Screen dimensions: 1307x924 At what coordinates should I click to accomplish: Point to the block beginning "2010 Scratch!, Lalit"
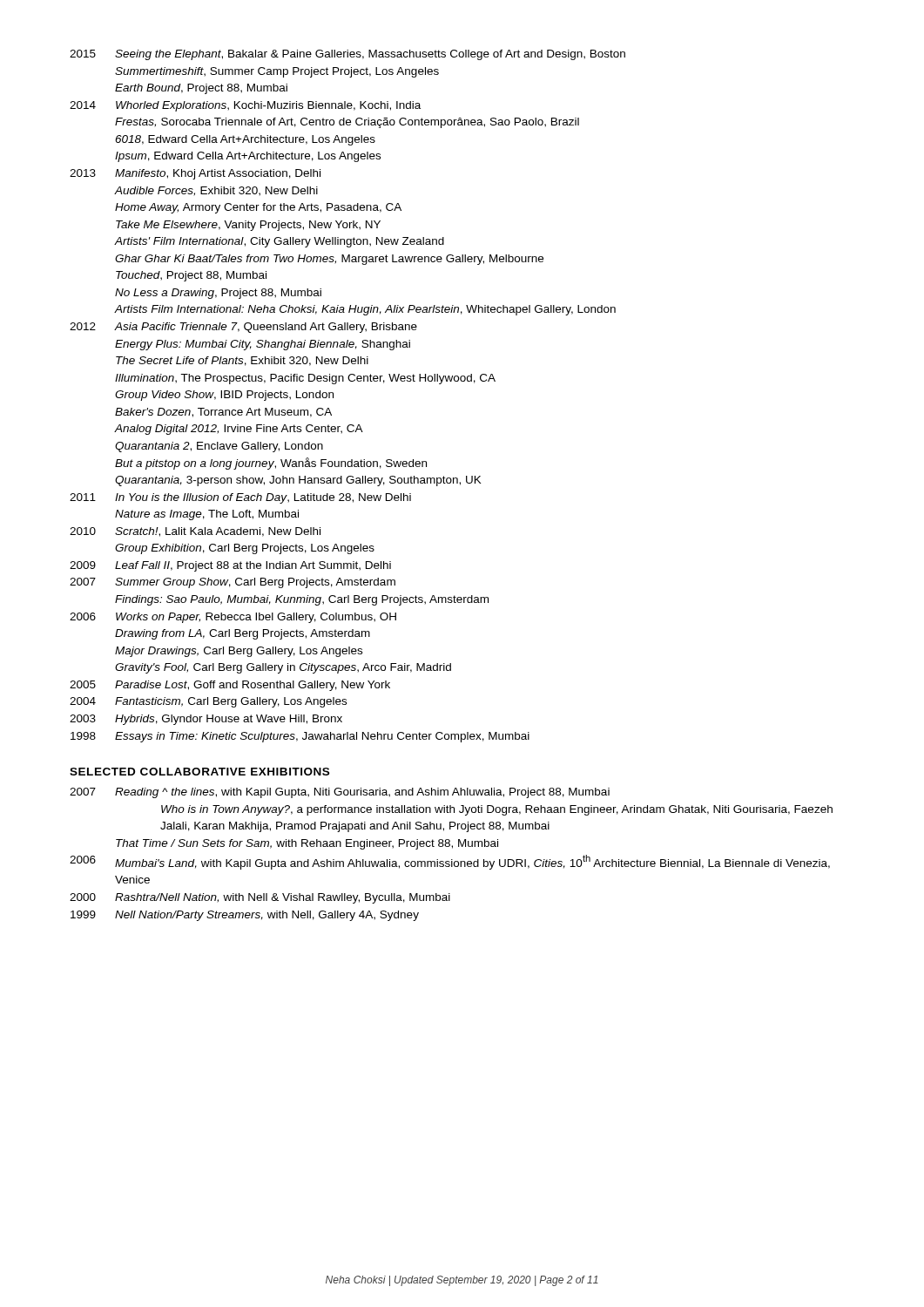195,532
